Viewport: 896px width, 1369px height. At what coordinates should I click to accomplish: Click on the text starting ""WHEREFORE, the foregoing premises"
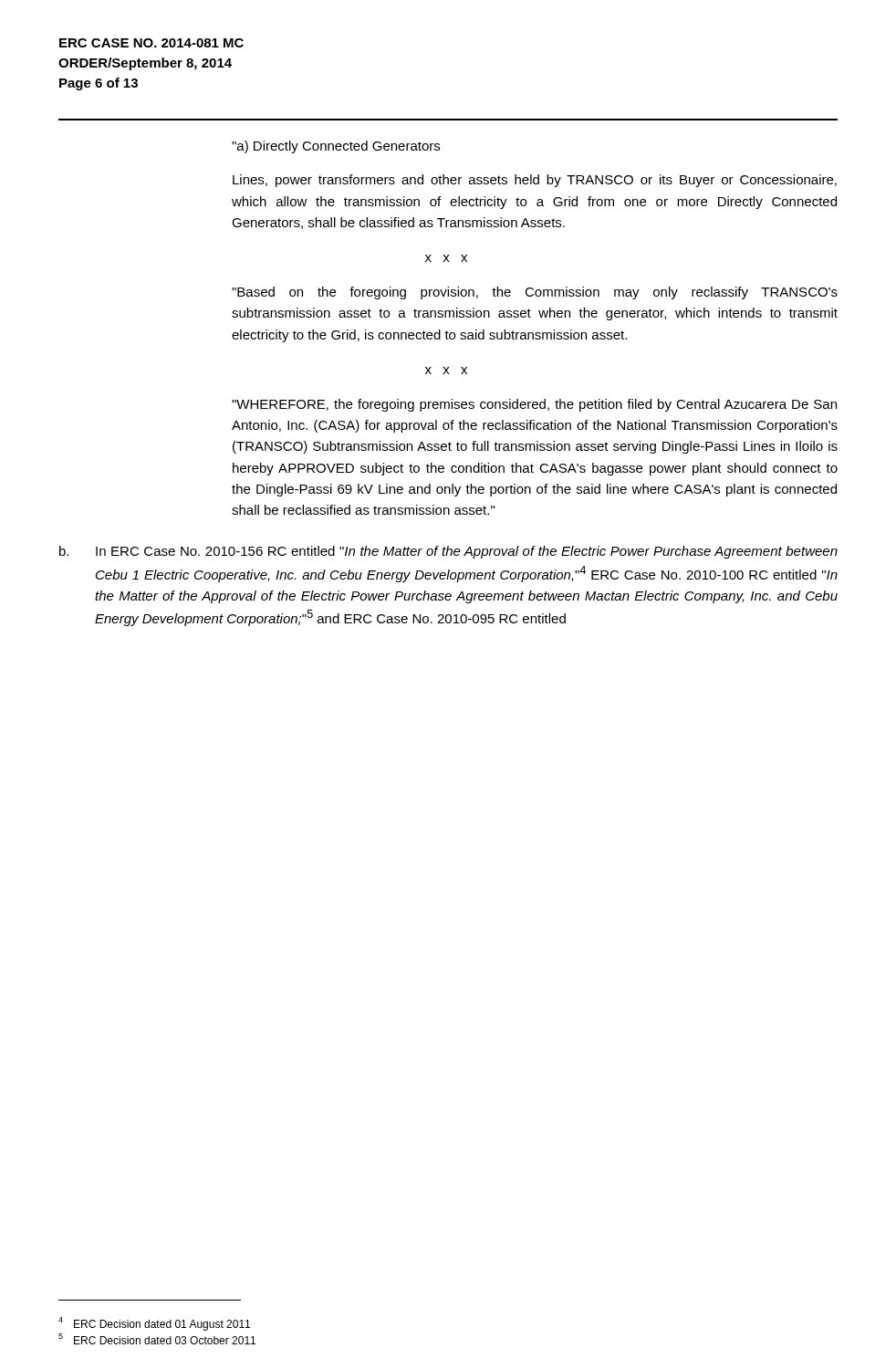click(x=535, y=457)
